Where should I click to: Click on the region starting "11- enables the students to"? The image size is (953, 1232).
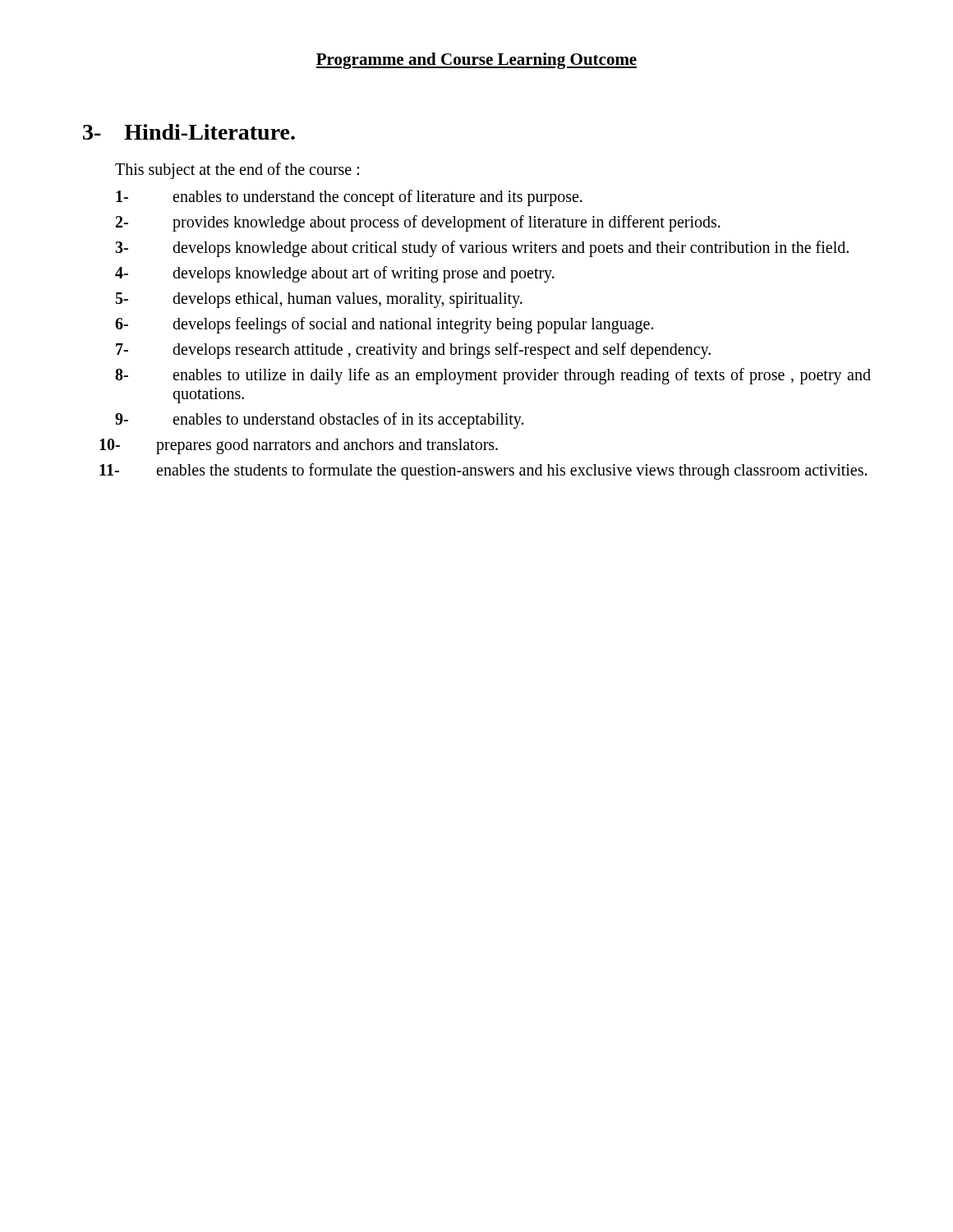click(485, 470)
